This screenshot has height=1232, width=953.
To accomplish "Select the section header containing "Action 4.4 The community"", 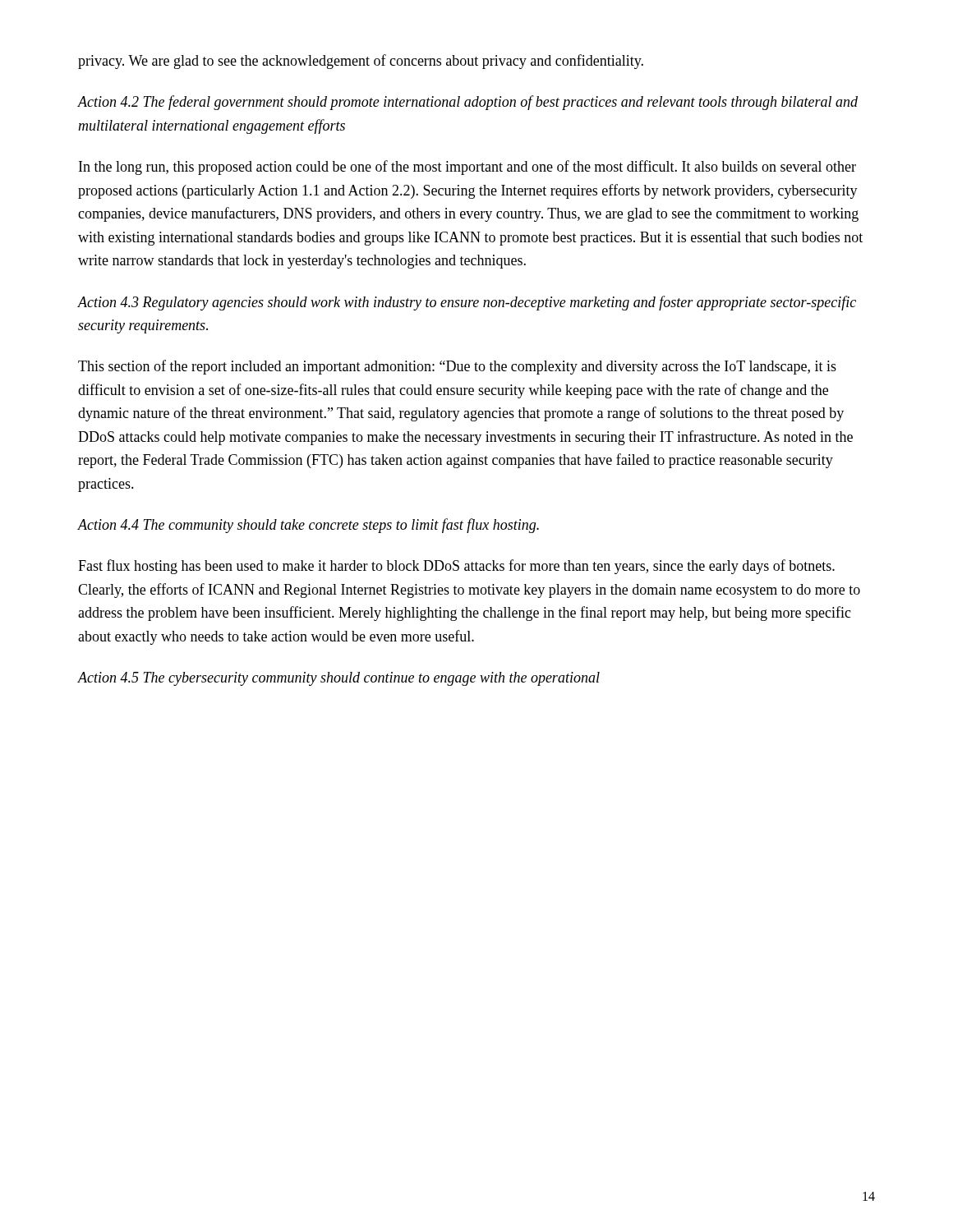I will click(x=309, y=525).
